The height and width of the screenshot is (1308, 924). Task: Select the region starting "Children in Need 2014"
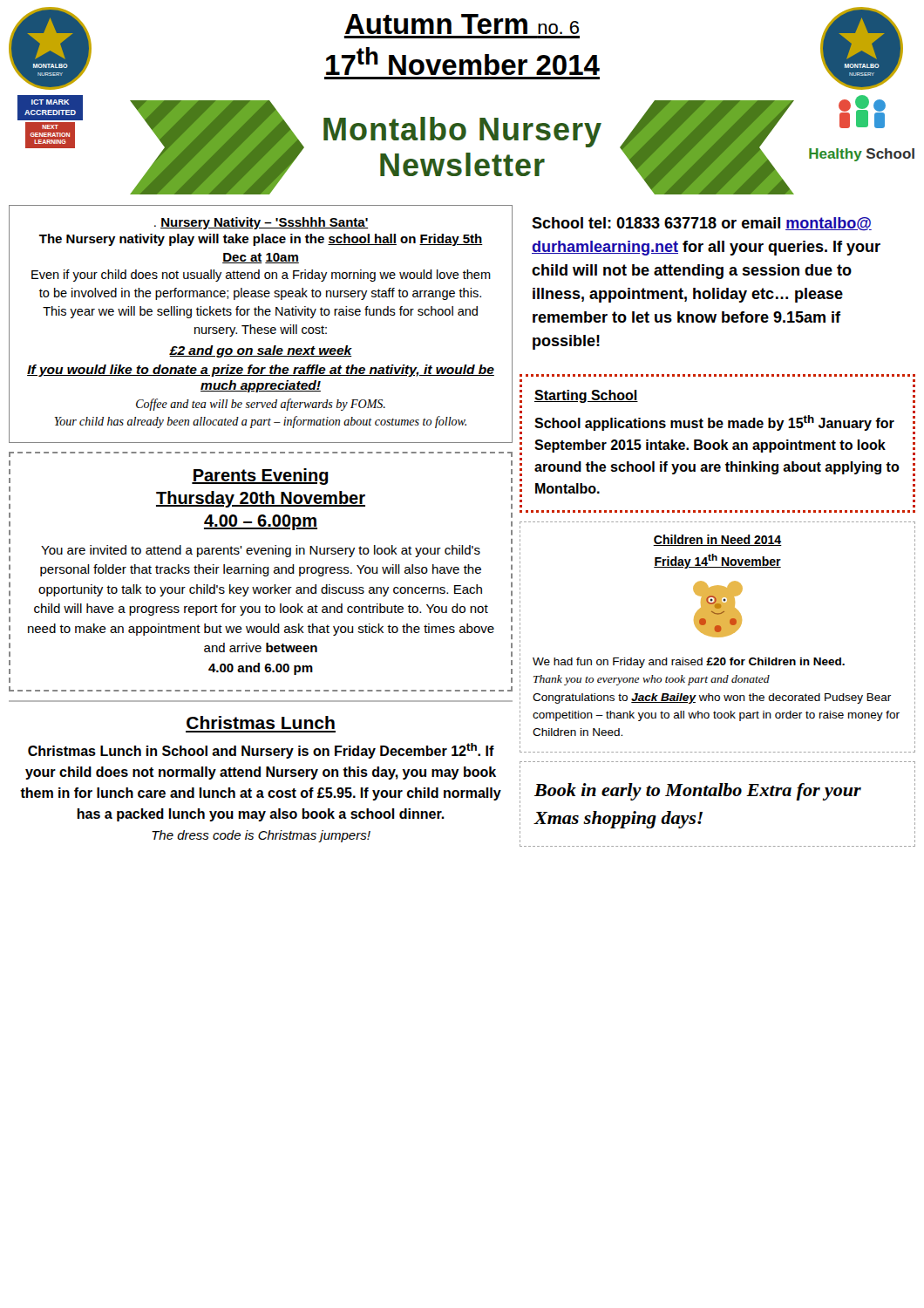(717, 636)
